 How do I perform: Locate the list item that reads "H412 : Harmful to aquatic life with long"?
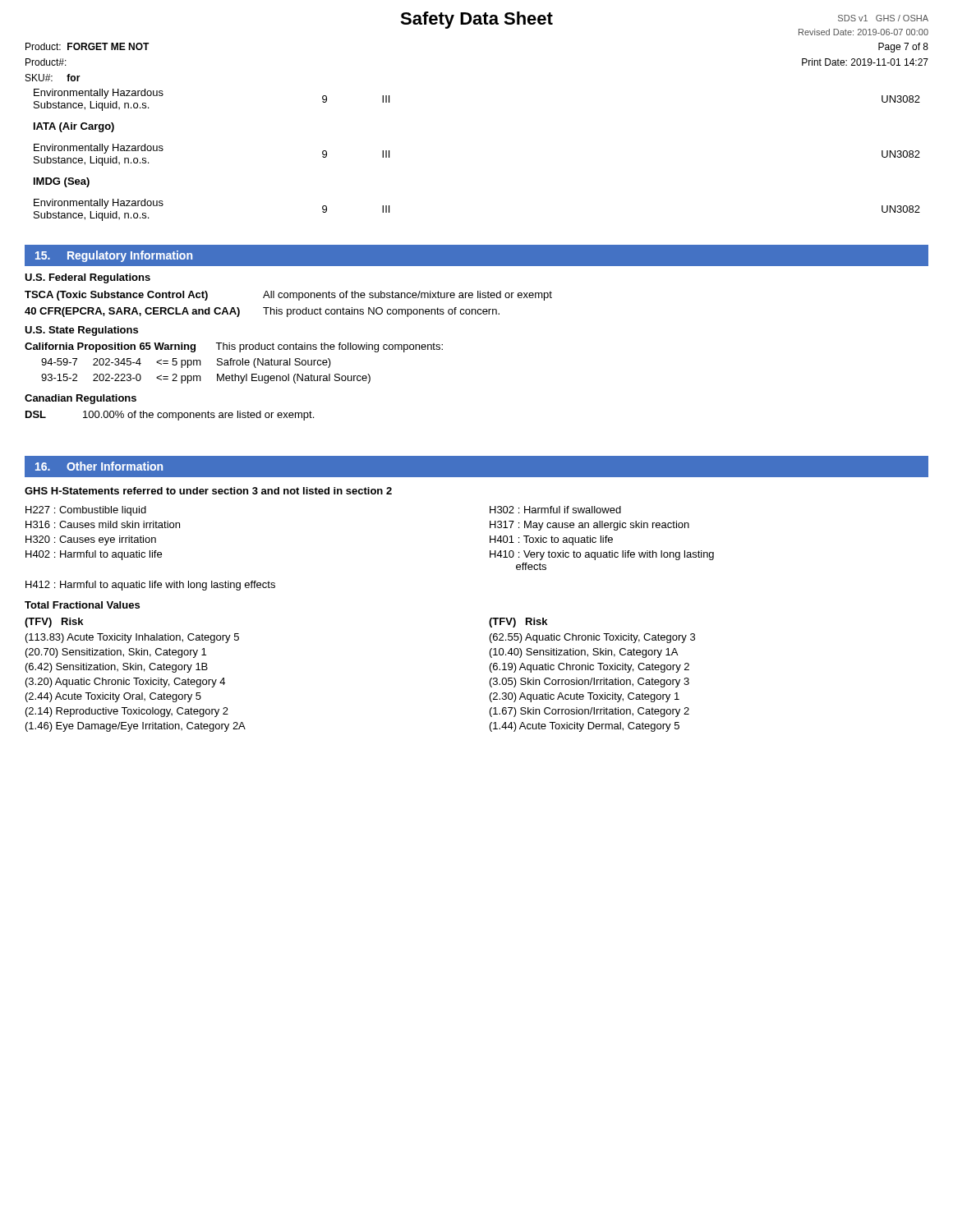coord(150,584)
